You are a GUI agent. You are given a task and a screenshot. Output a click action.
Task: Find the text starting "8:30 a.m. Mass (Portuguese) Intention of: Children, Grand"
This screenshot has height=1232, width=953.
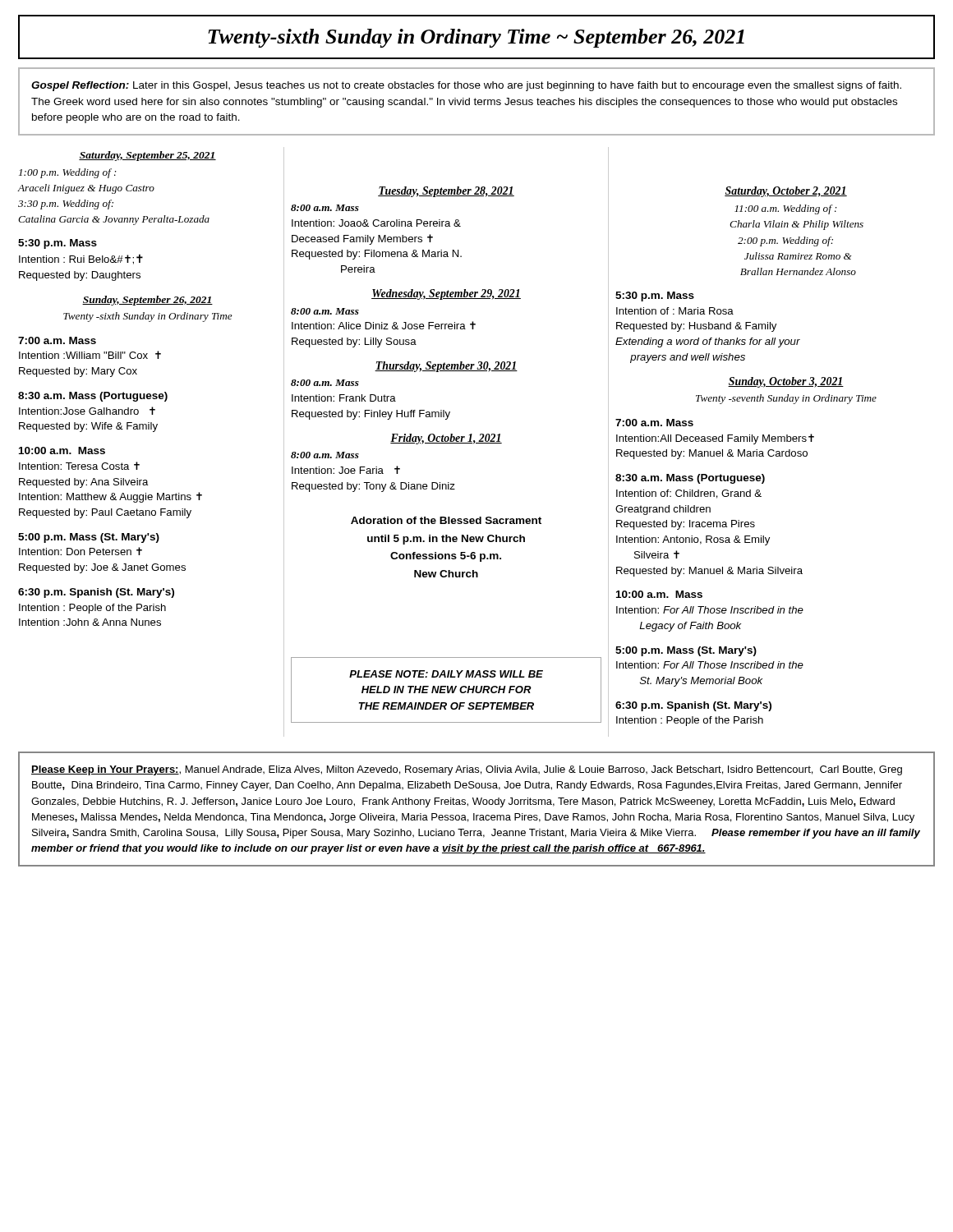point(709,524)
